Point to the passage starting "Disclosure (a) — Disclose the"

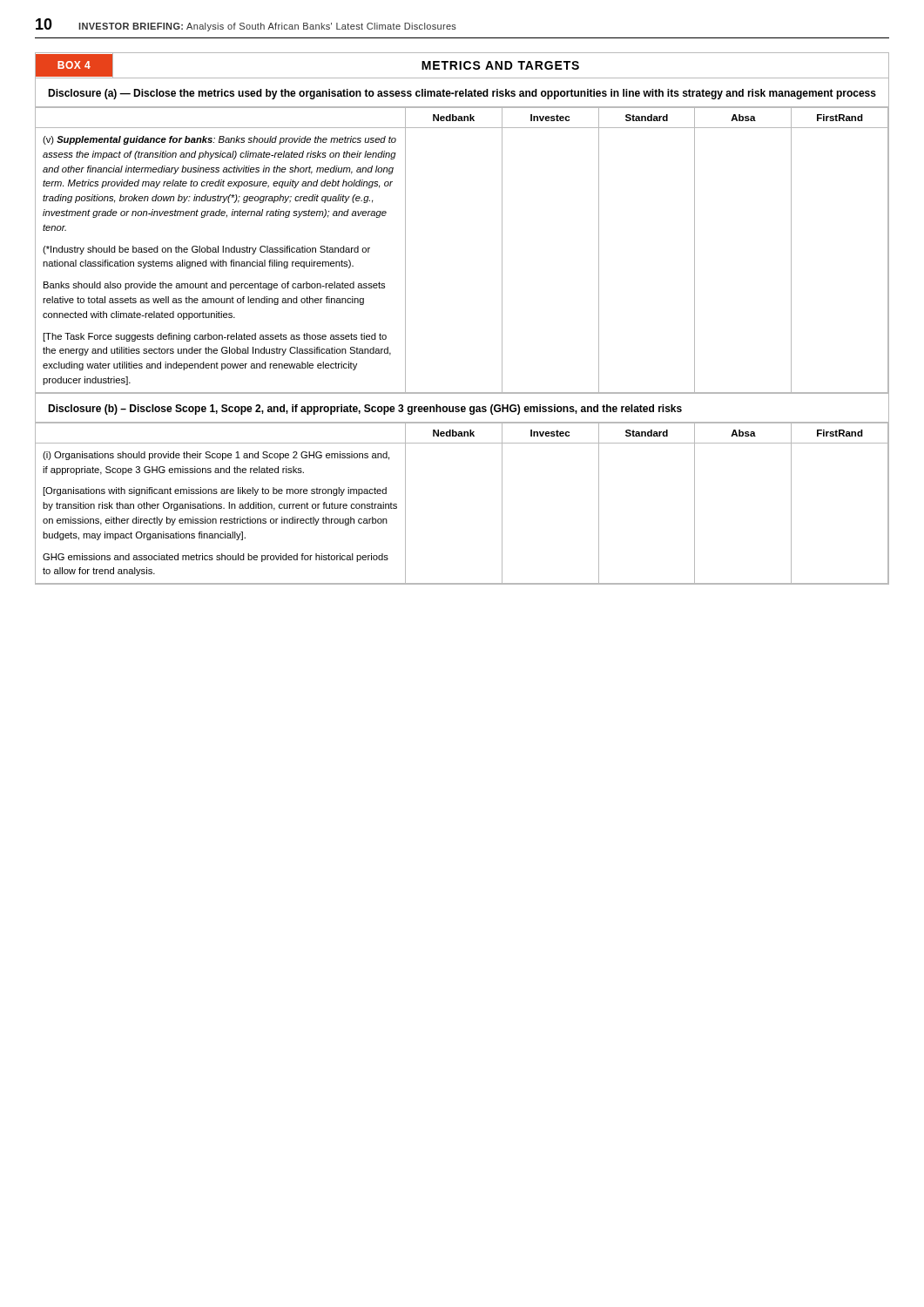[x=462, y=93]
